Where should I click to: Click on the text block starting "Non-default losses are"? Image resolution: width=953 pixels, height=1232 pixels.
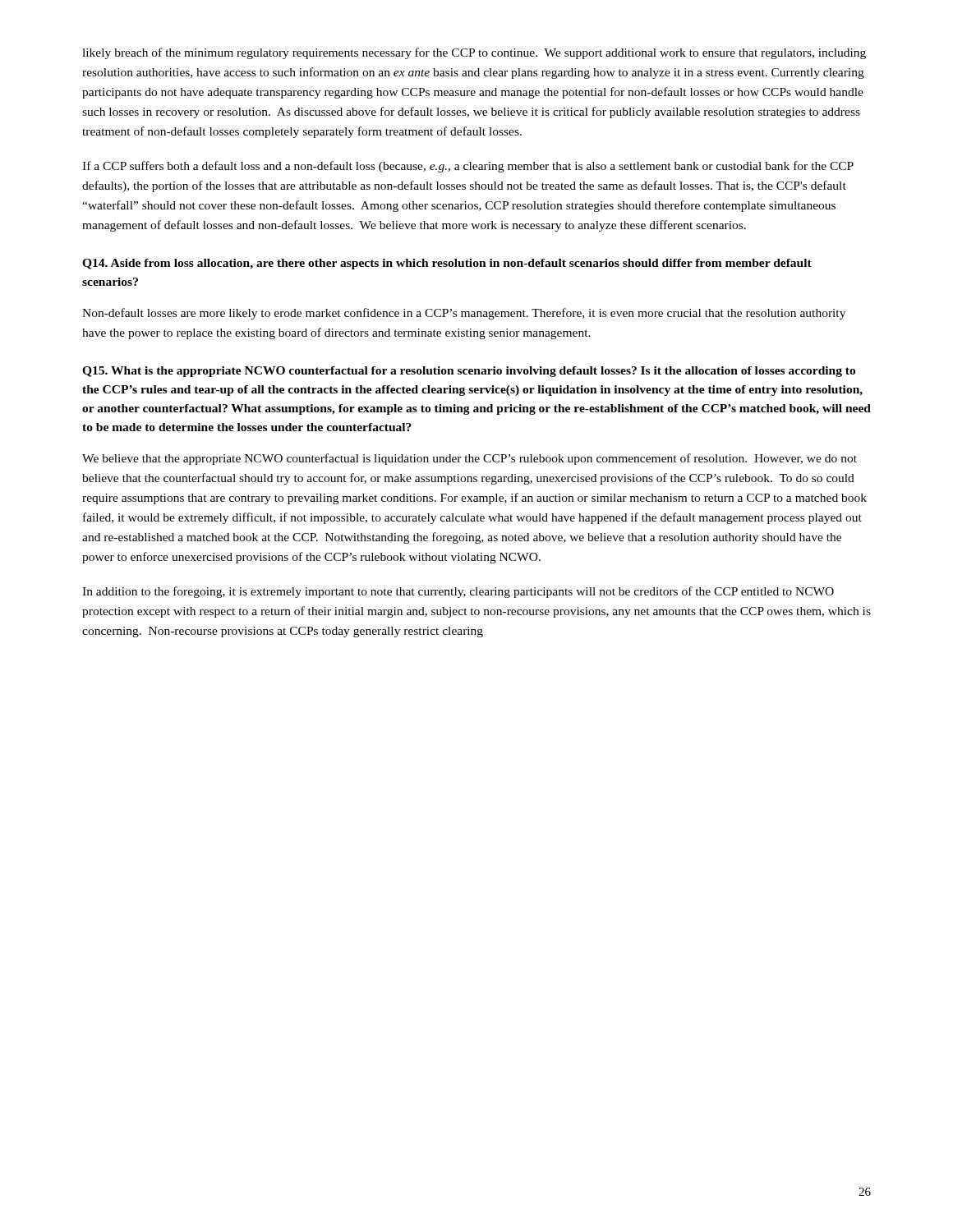click(x=464, y=322)
